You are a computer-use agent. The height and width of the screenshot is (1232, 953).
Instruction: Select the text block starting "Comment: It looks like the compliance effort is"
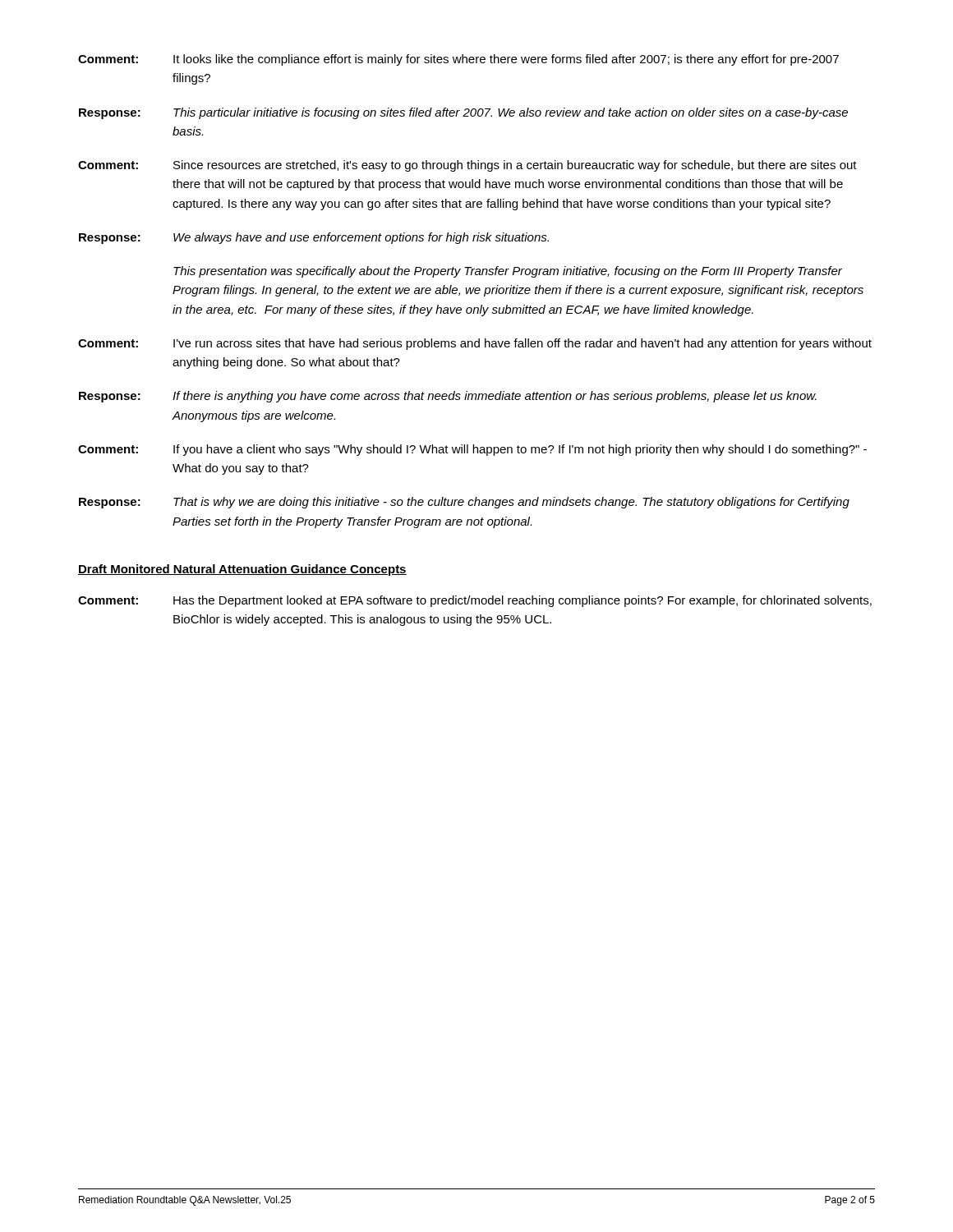pyautogui.click(x=476, y=68)
